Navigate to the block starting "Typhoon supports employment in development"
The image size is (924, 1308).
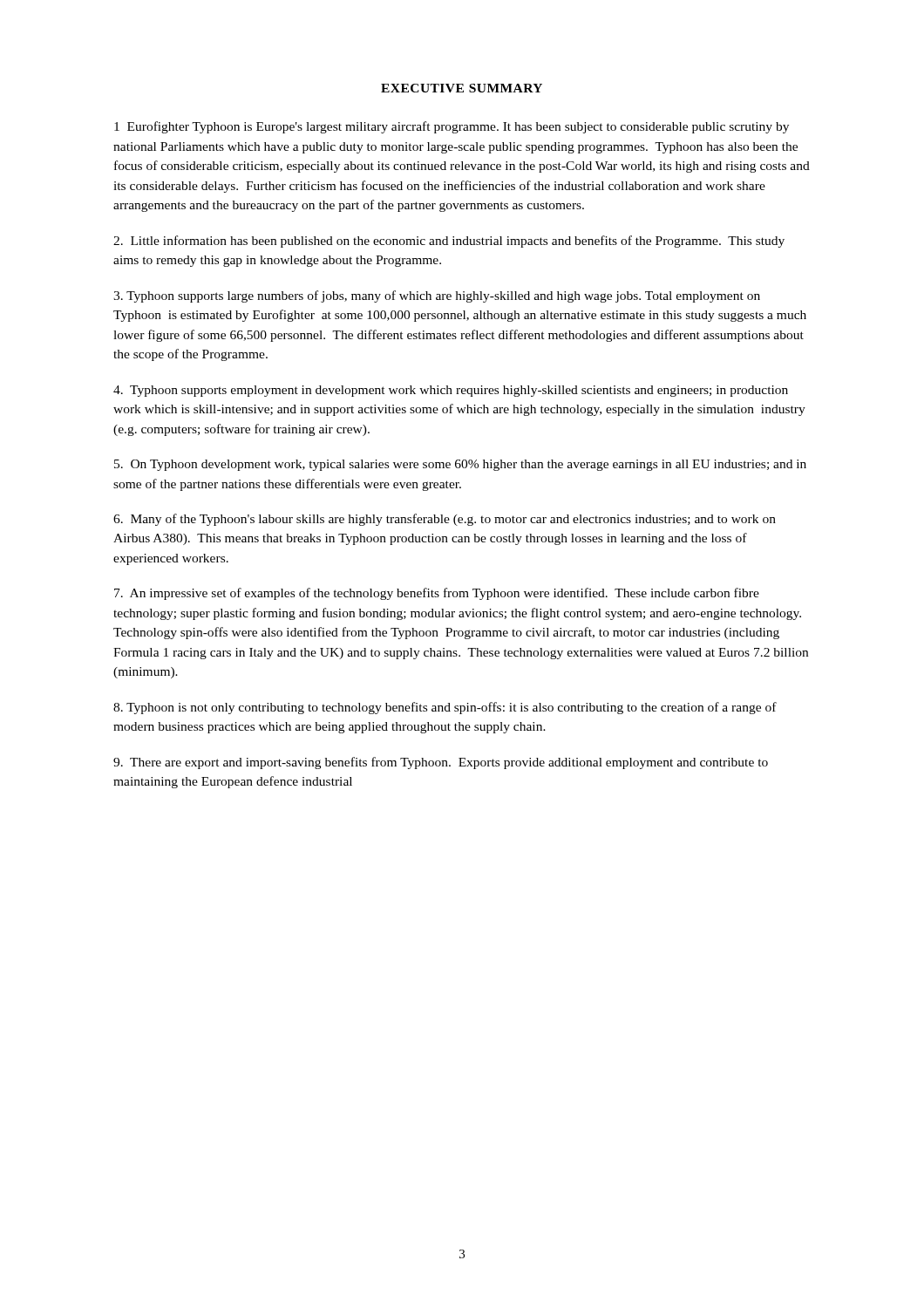click(459, 409)
